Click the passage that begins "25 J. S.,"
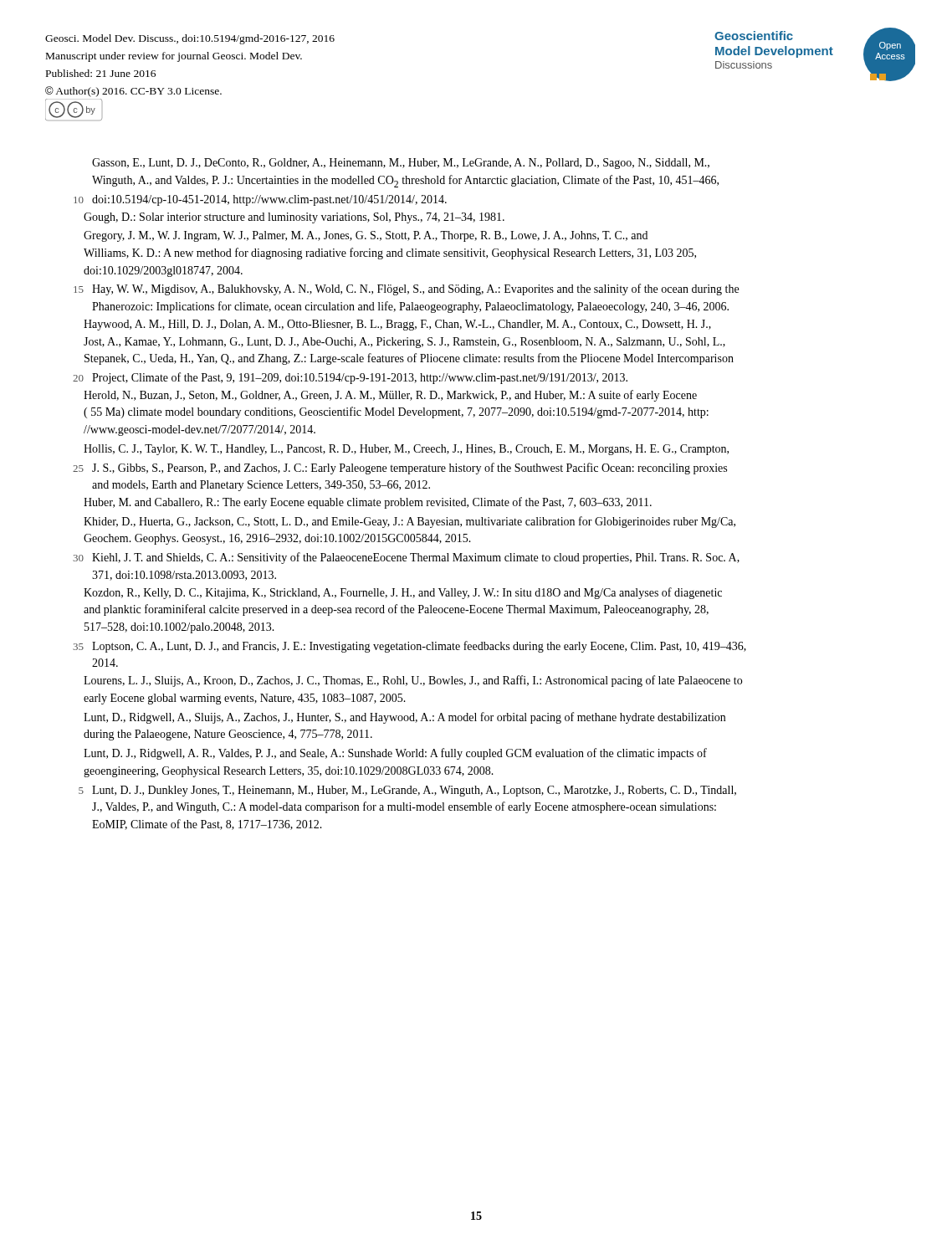This screenshot has height=1255, width=952. coord(476,477)
